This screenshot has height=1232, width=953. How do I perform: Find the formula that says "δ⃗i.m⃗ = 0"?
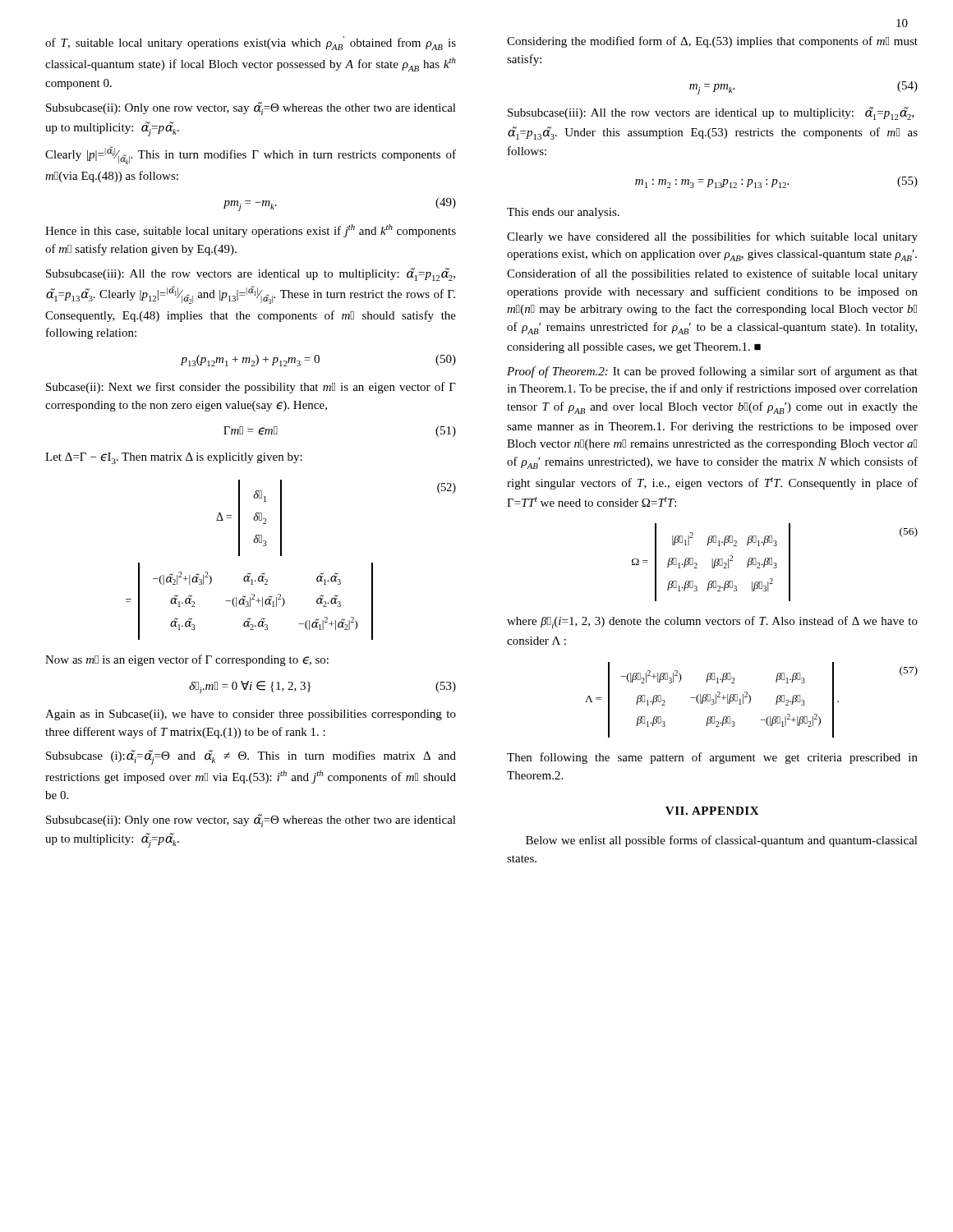(251, 687)
